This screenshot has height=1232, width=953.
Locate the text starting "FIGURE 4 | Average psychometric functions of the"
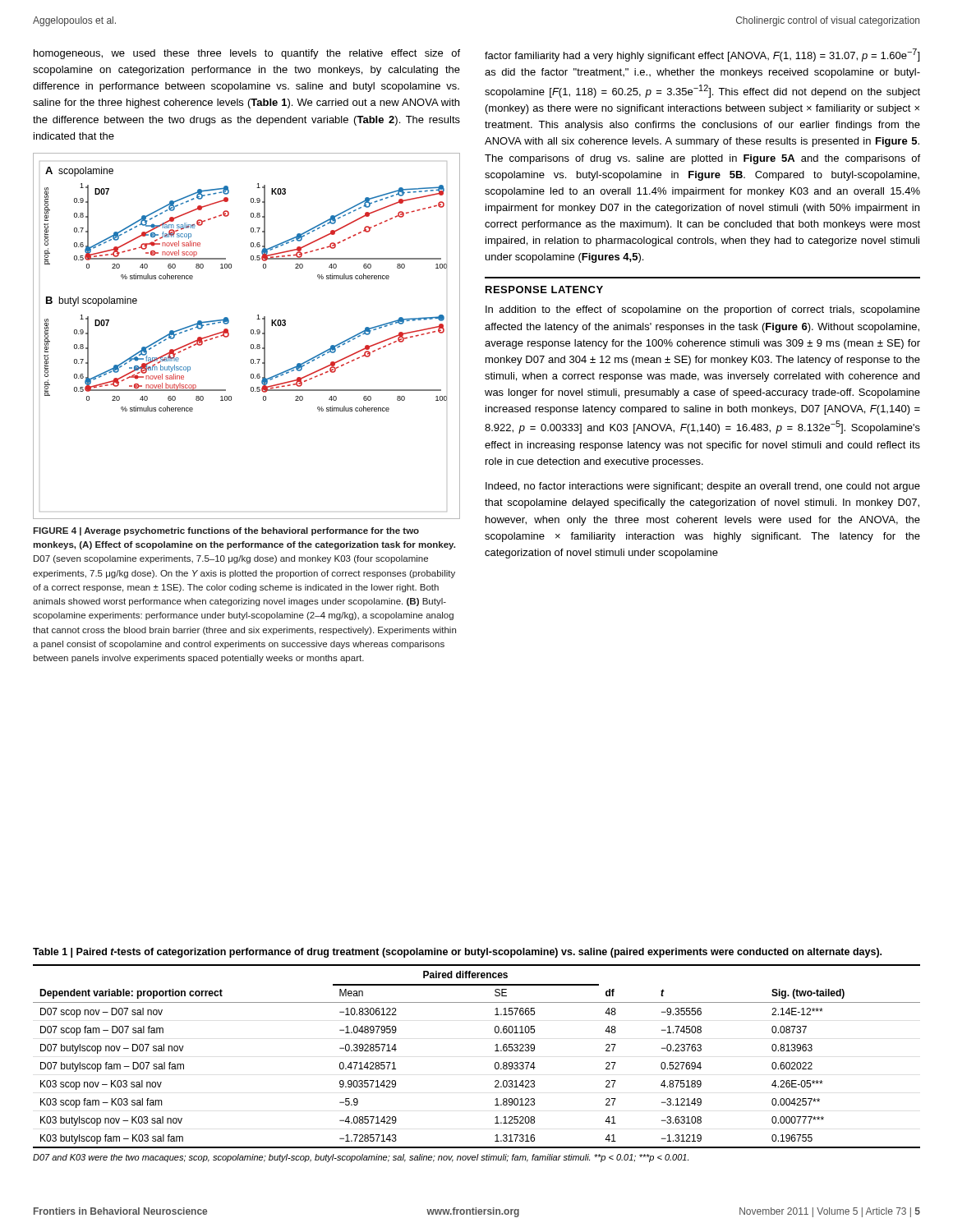click(245, 594)
